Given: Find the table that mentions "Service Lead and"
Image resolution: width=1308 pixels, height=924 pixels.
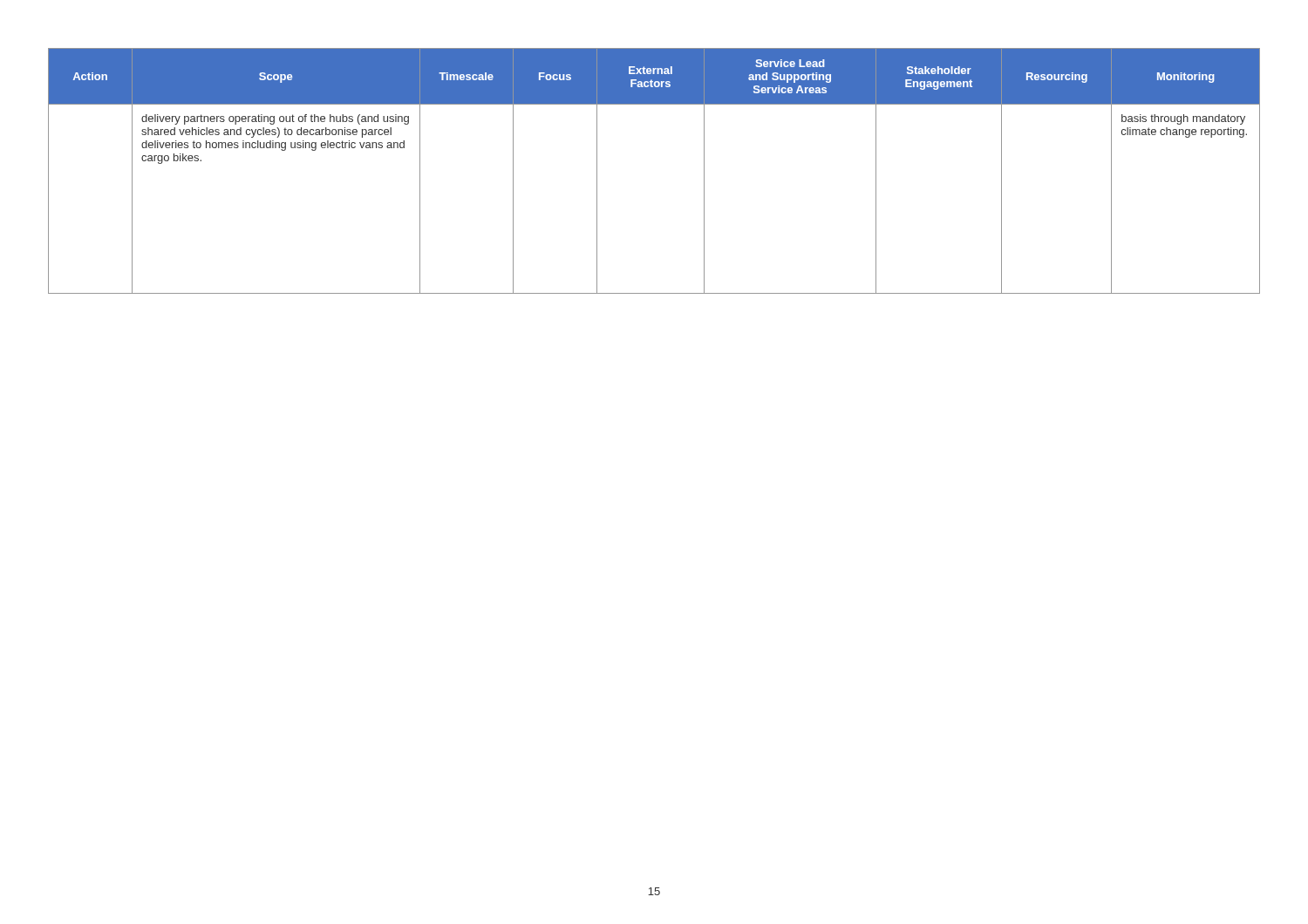Looking at the screenshot, I should [654, 171].
